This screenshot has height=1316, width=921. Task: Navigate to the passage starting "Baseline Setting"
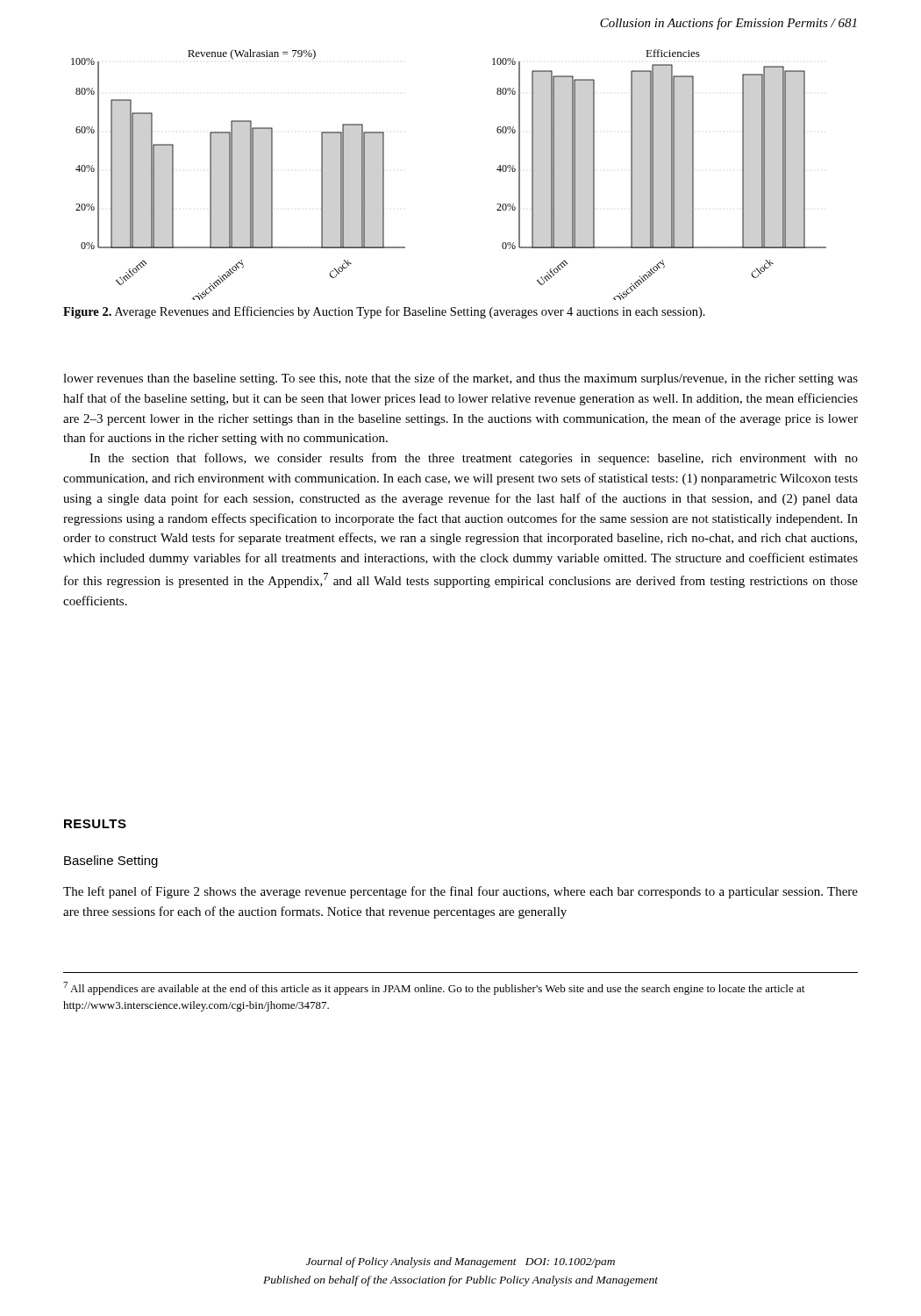coord(111,860)
